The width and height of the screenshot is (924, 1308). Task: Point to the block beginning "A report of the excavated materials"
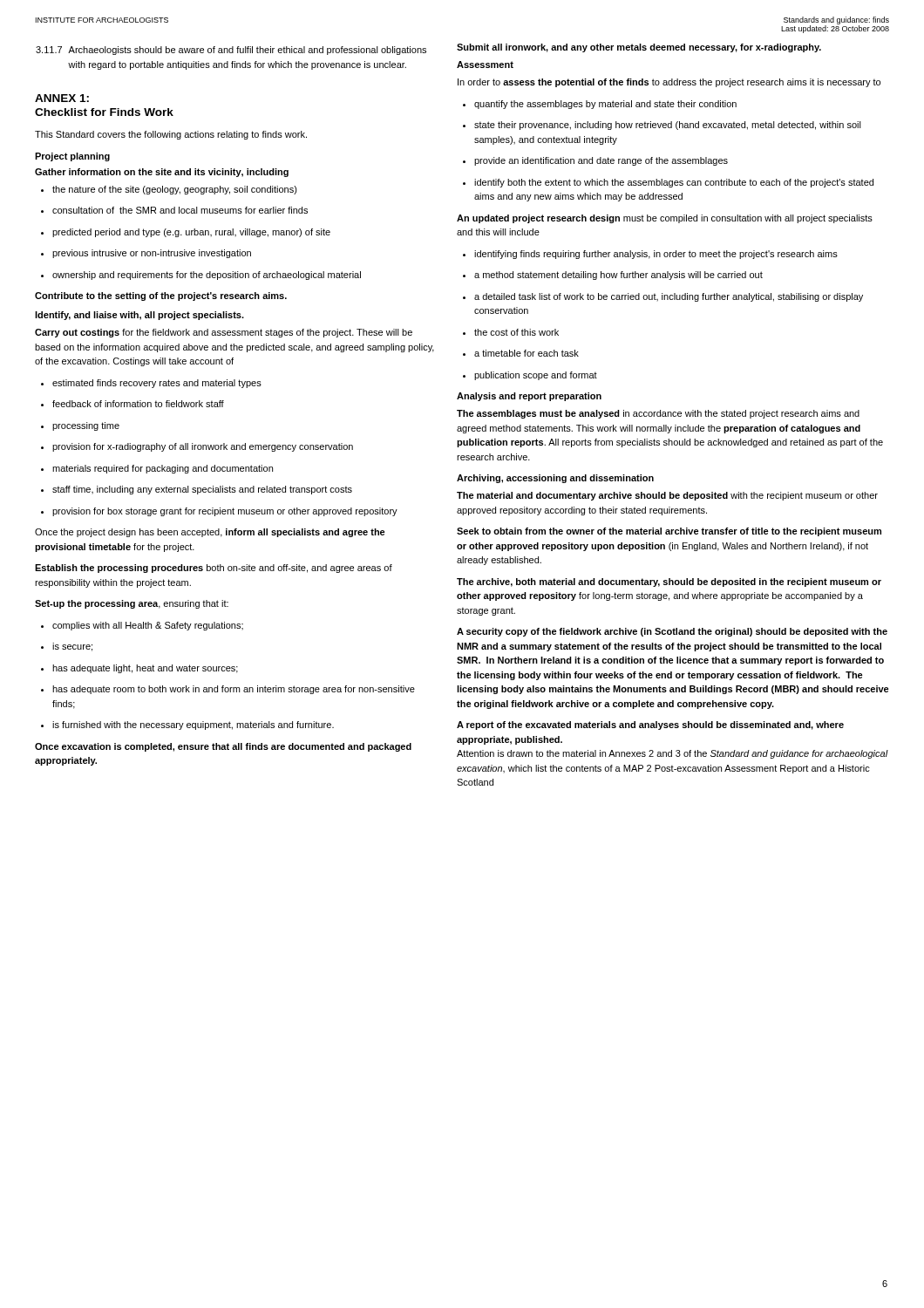pos(672,753)
